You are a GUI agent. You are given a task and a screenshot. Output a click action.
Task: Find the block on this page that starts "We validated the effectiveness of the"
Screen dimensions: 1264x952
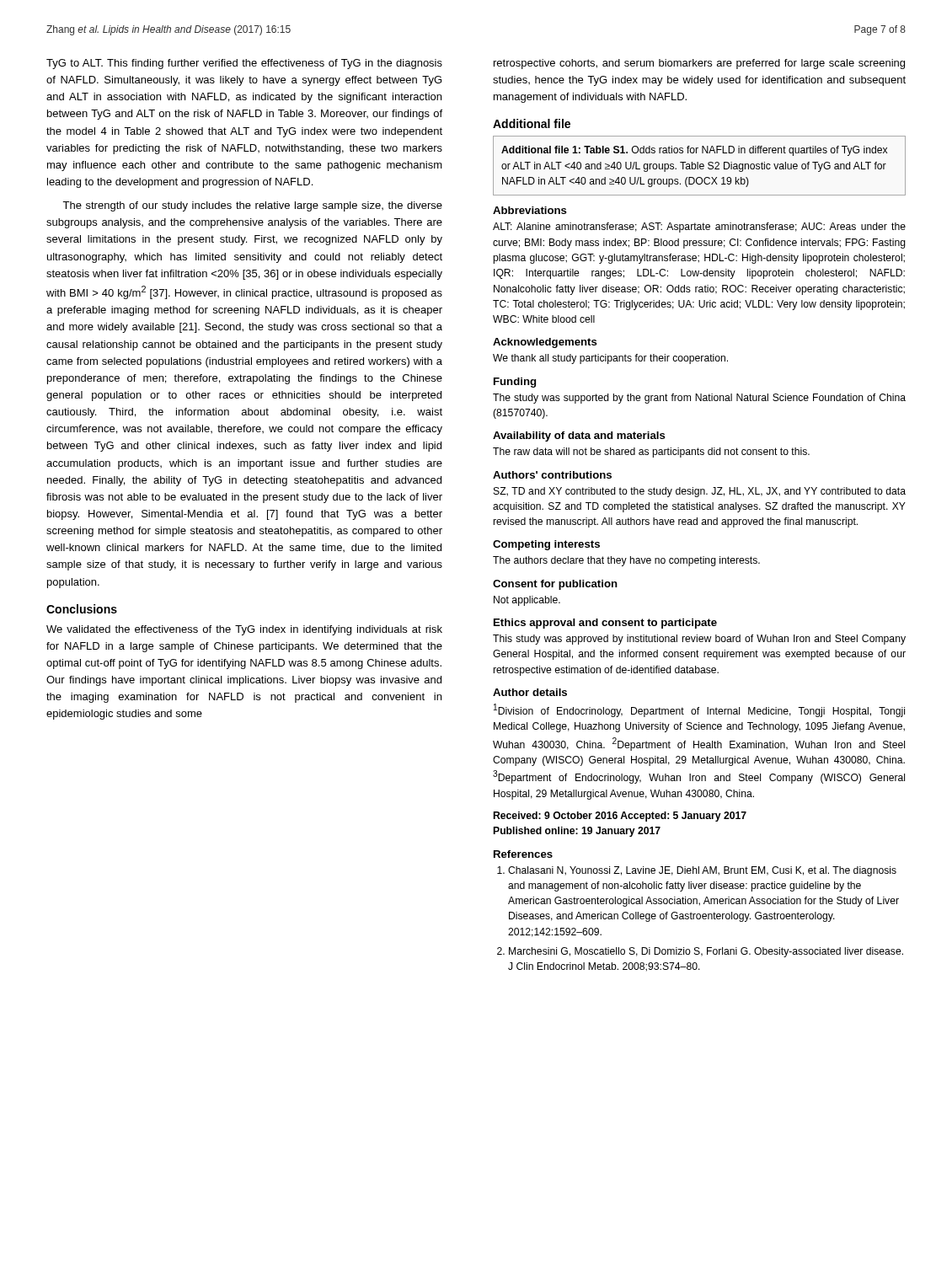click(x=244, y=672)
